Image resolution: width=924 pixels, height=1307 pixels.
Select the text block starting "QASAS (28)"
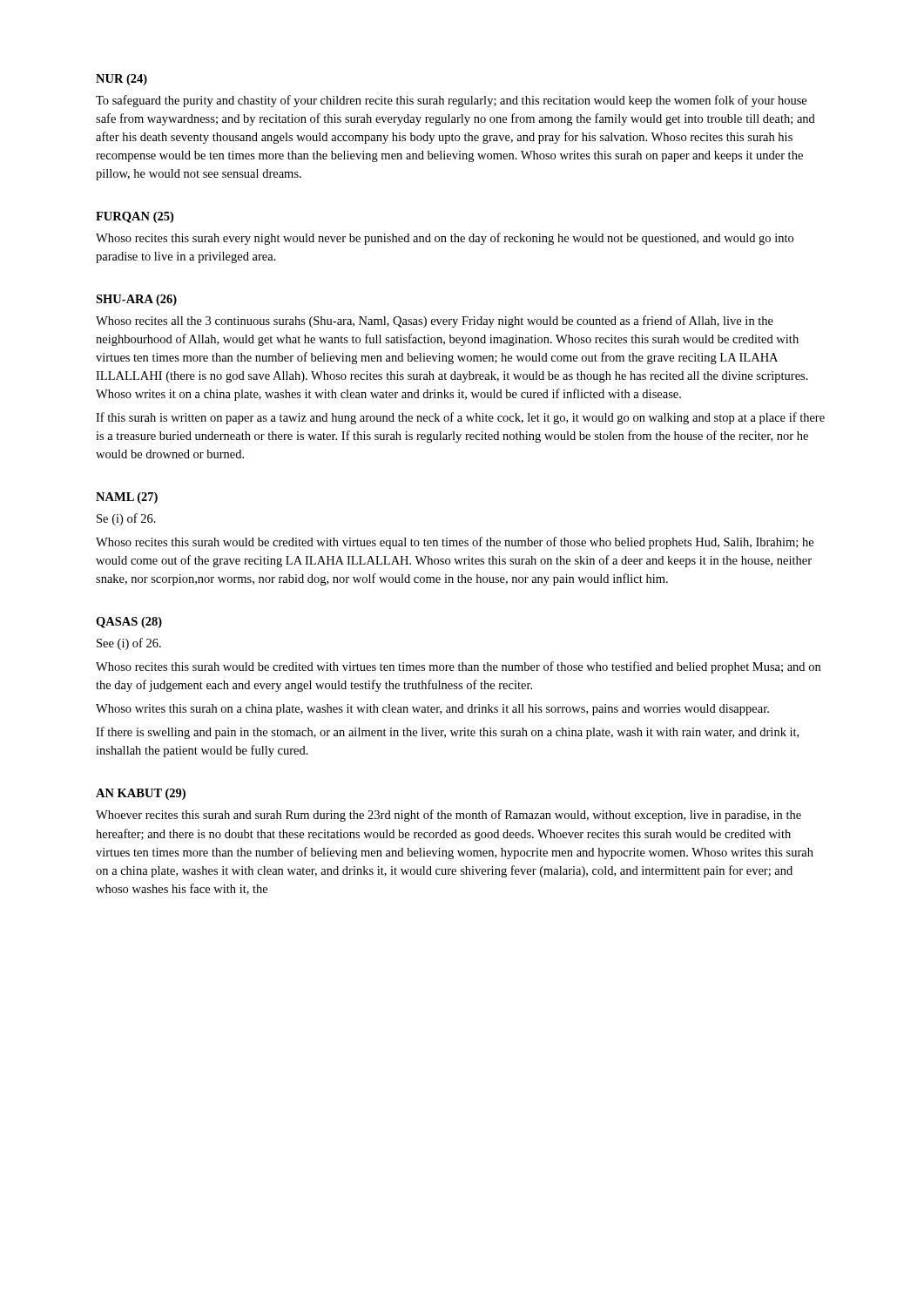(129, 622)
